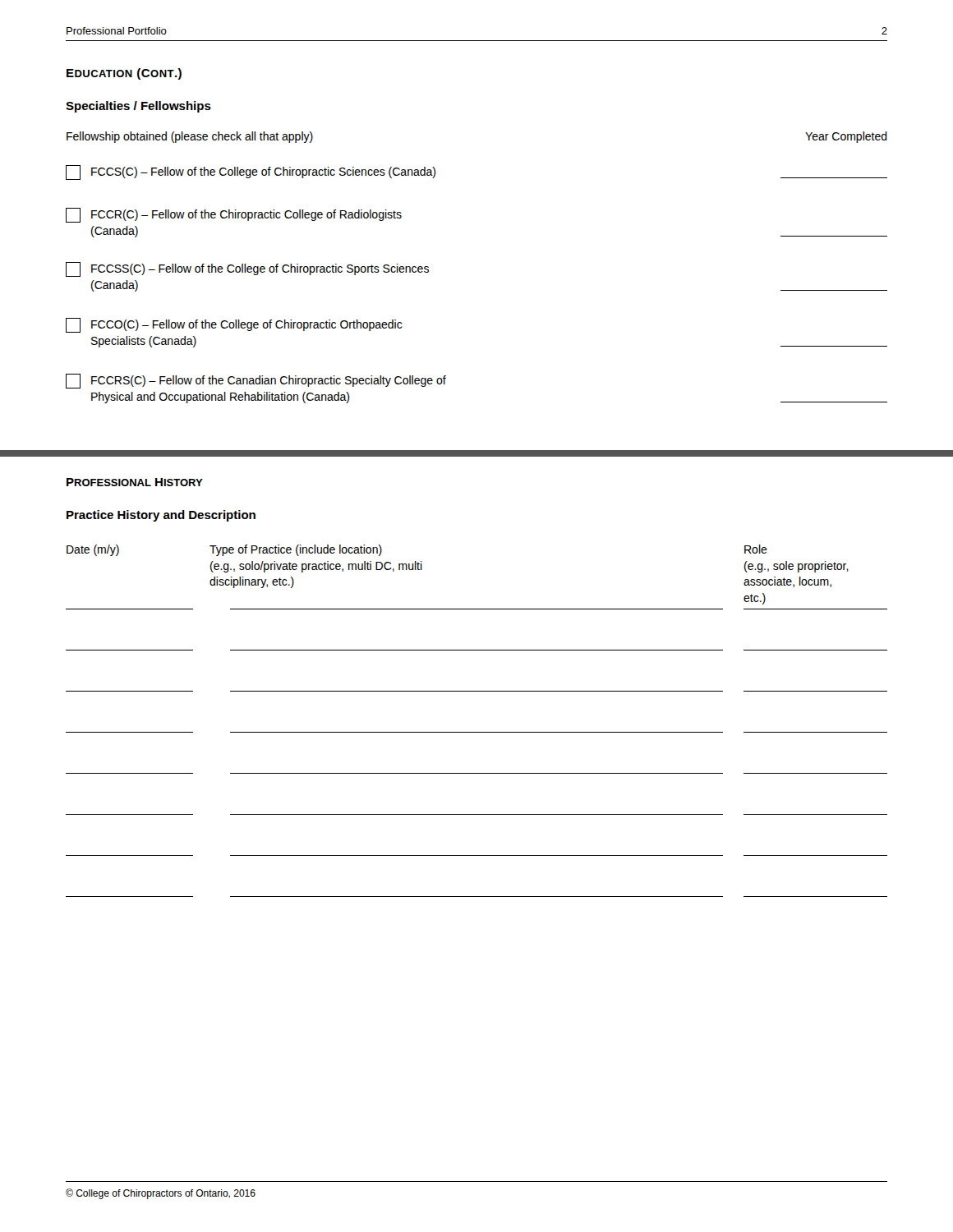This screenshot has width=953, height=1232.
Task: Point to the block beginning "FCCSS(C) – Fellow of the"
Action: (x=247, y=269)
